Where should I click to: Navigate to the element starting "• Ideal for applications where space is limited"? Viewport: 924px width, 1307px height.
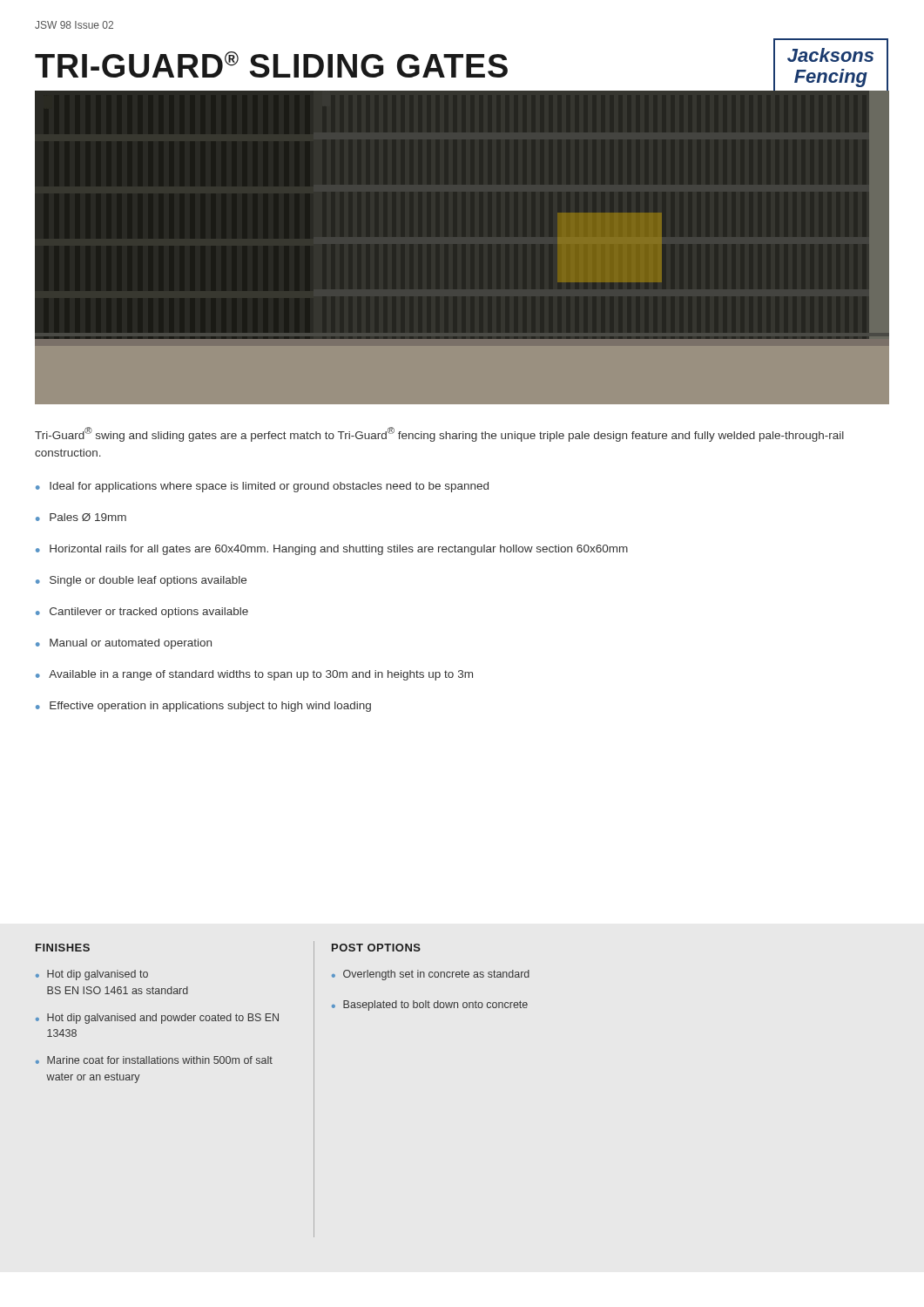(262, 489)
